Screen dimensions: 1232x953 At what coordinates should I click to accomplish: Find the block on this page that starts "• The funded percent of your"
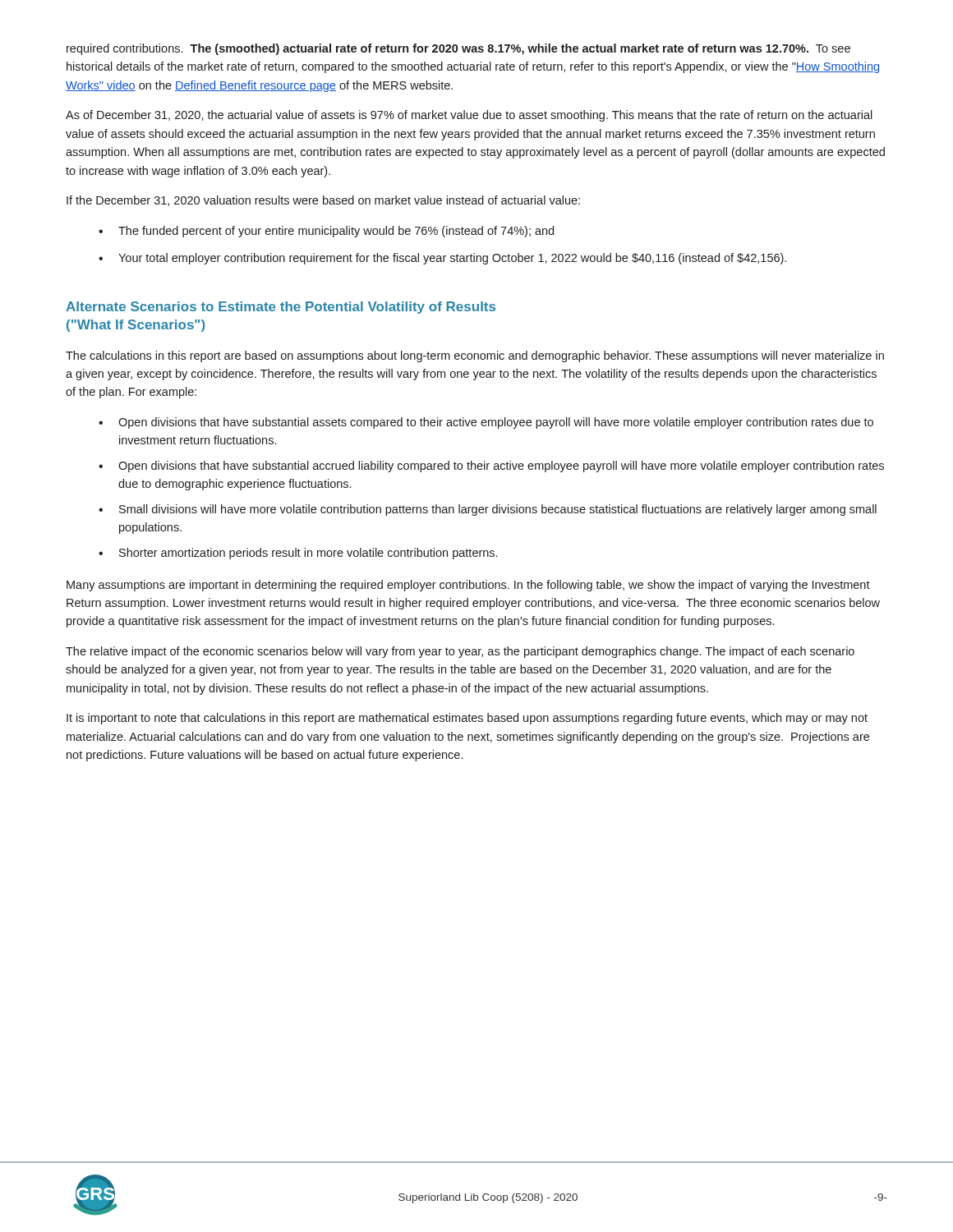pyautogui.click(x=493, y=232)
